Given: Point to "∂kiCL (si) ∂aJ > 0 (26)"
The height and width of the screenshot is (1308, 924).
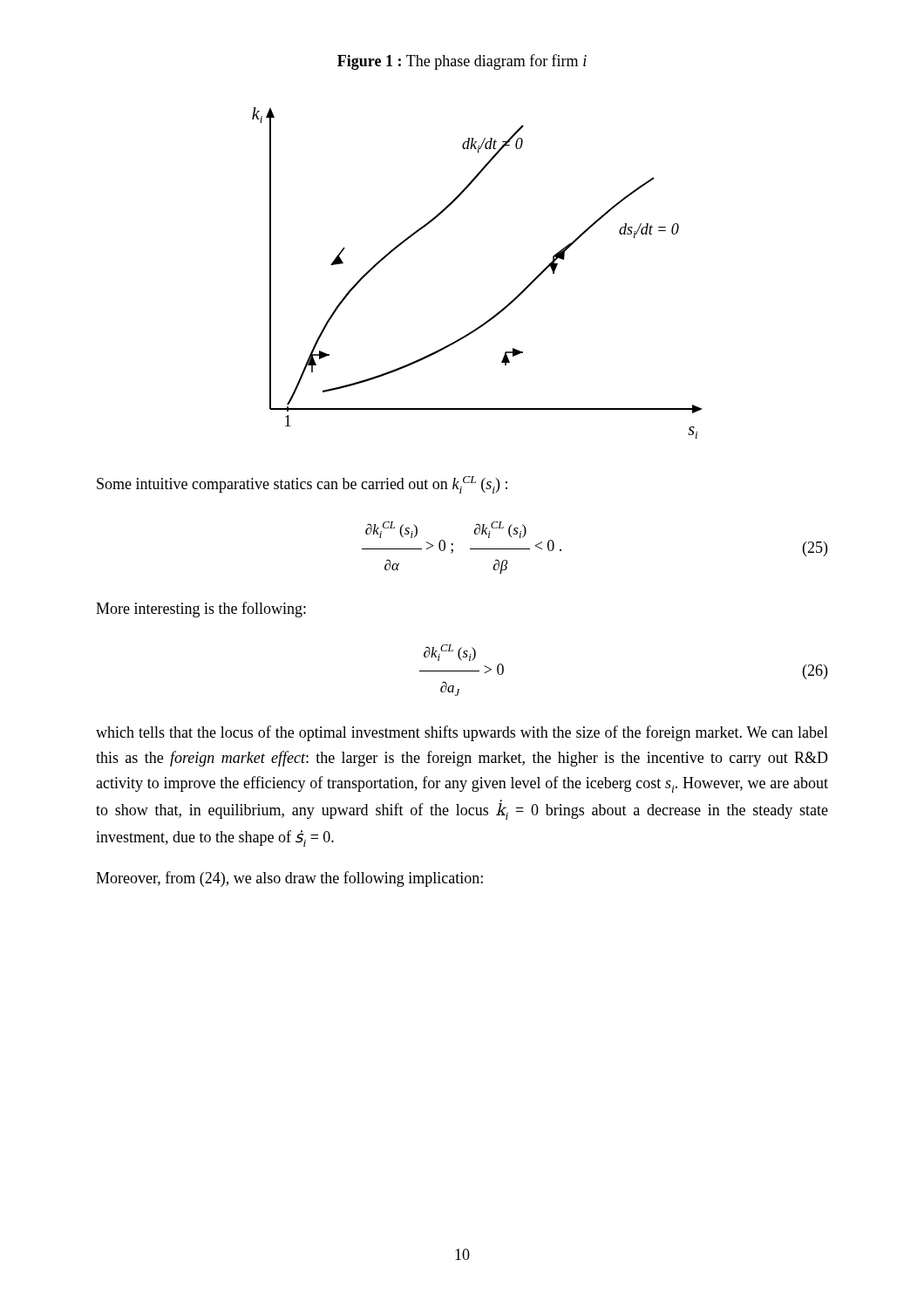Looking at the screenshot, I should point(450,653).
